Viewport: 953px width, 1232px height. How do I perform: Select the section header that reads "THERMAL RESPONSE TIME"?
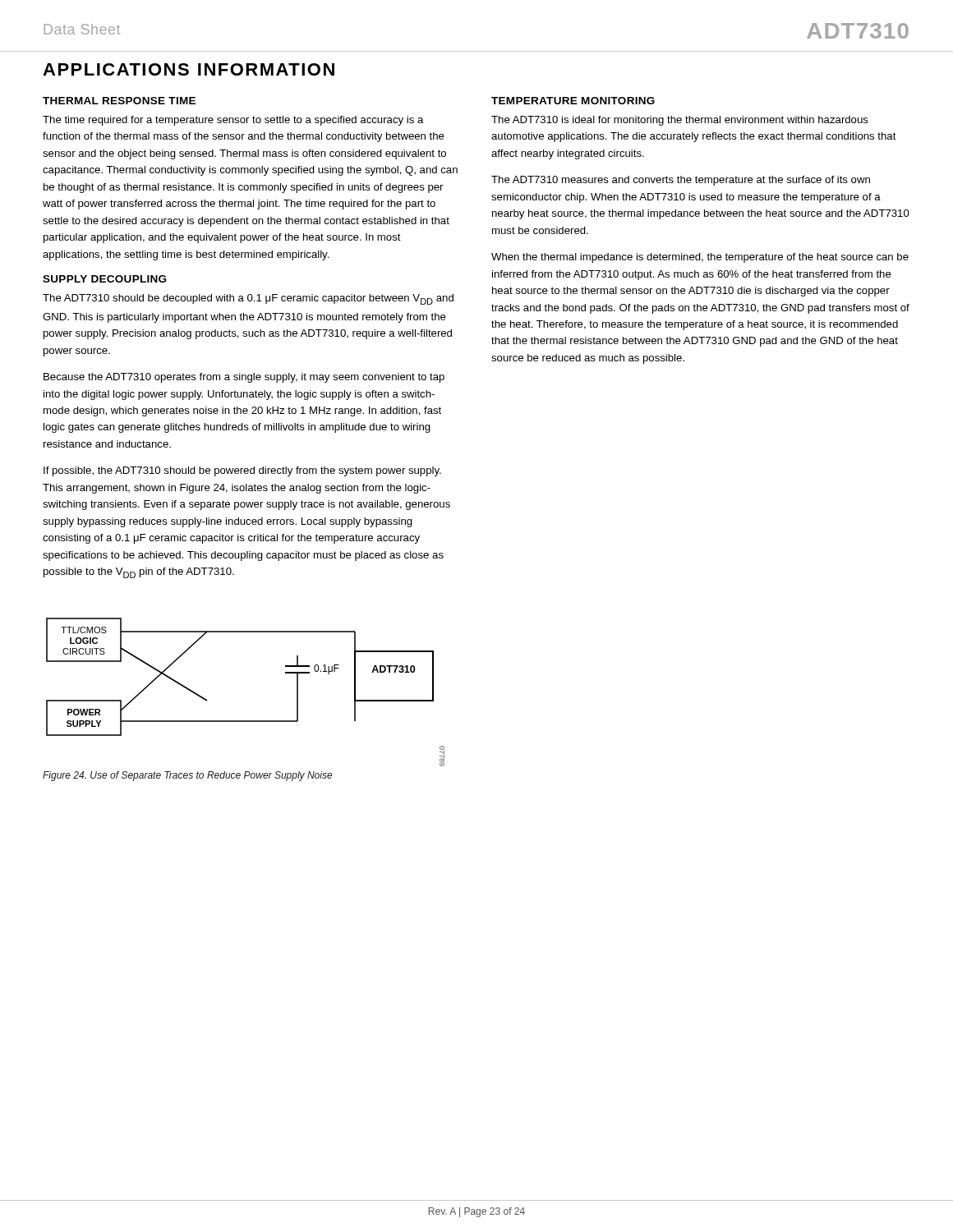tap(119, 101)
